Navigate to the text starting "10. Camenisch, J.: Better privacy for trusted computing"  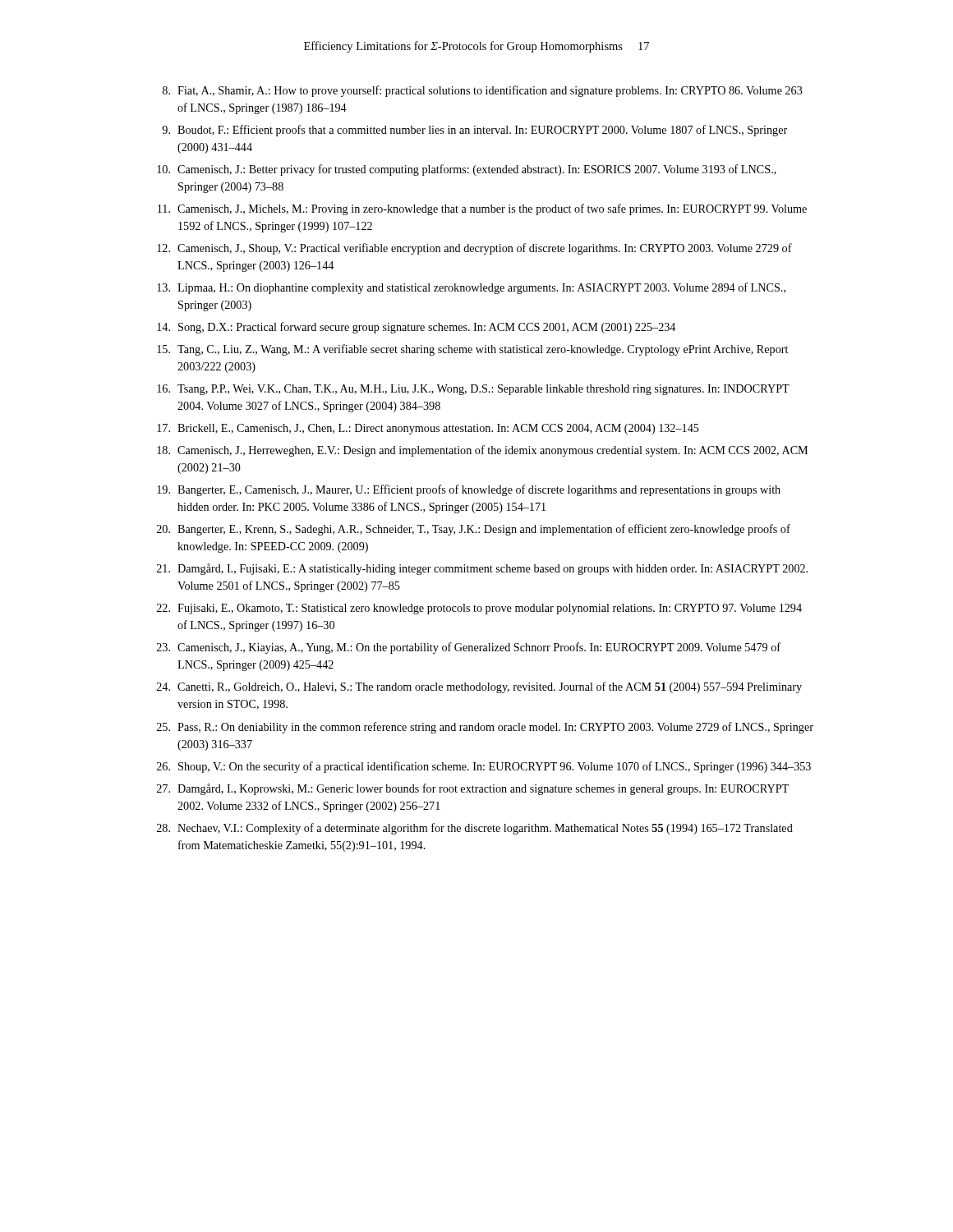[x=476, y=178]
